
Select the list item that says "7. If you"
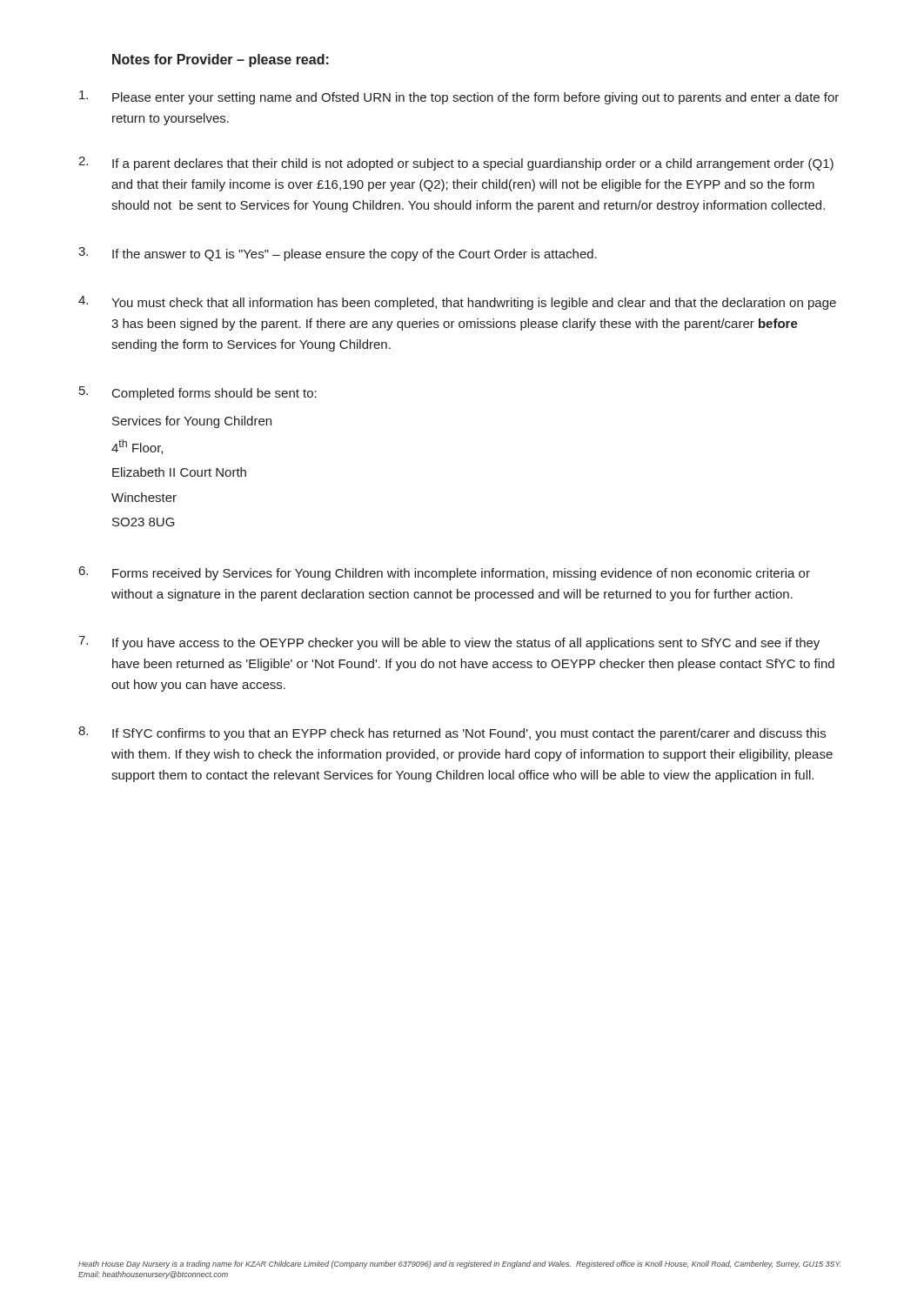point(462,663)
